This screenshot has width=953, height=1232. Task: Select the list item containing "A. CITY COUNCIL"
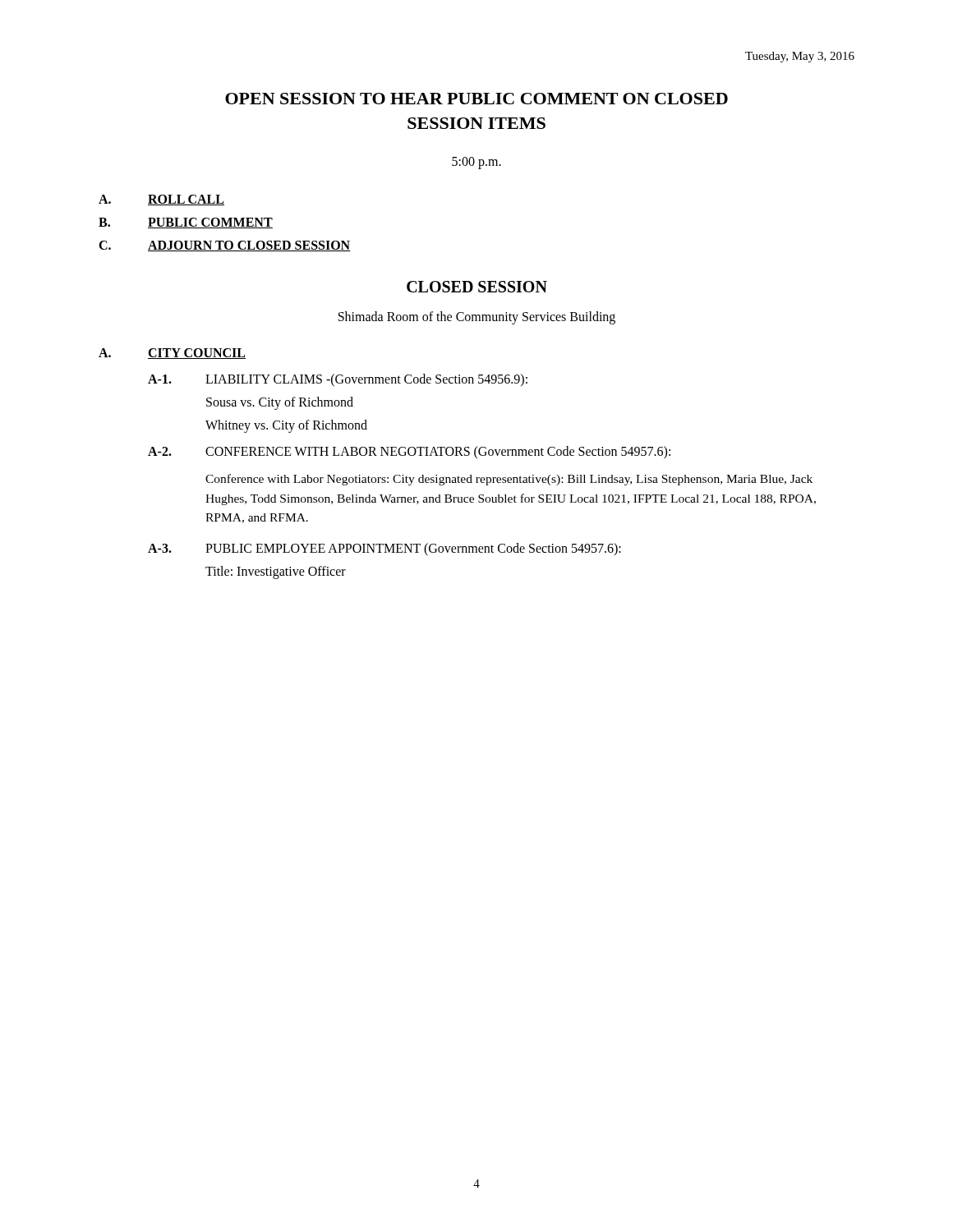tap(172, 353)
